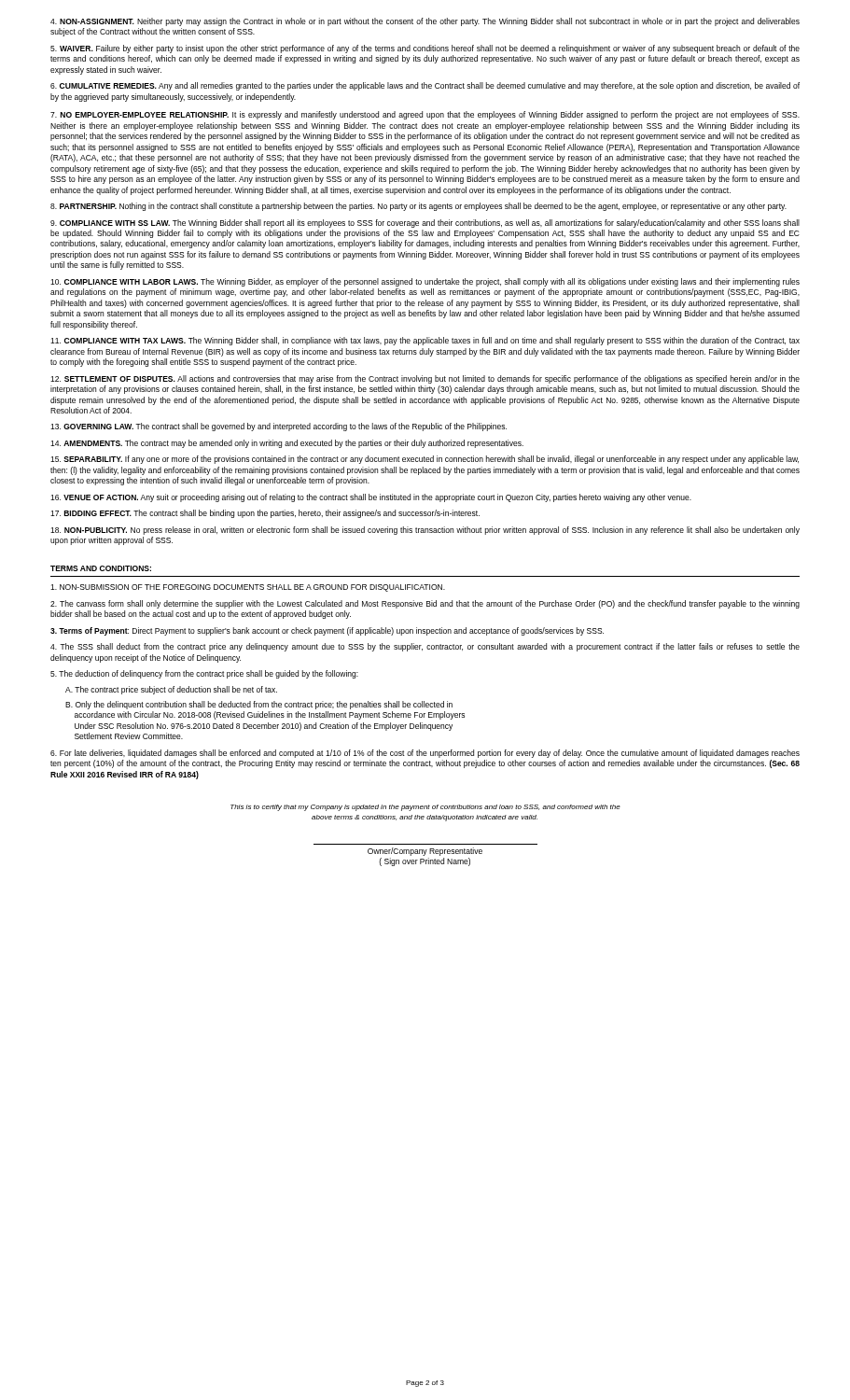Image resolution: width=850 pixels, height=1400 pixels.
Task: Where is the passage that starts "CUMULATIVE REMEDIES. Any and all"?
Action: pos(425,91)
